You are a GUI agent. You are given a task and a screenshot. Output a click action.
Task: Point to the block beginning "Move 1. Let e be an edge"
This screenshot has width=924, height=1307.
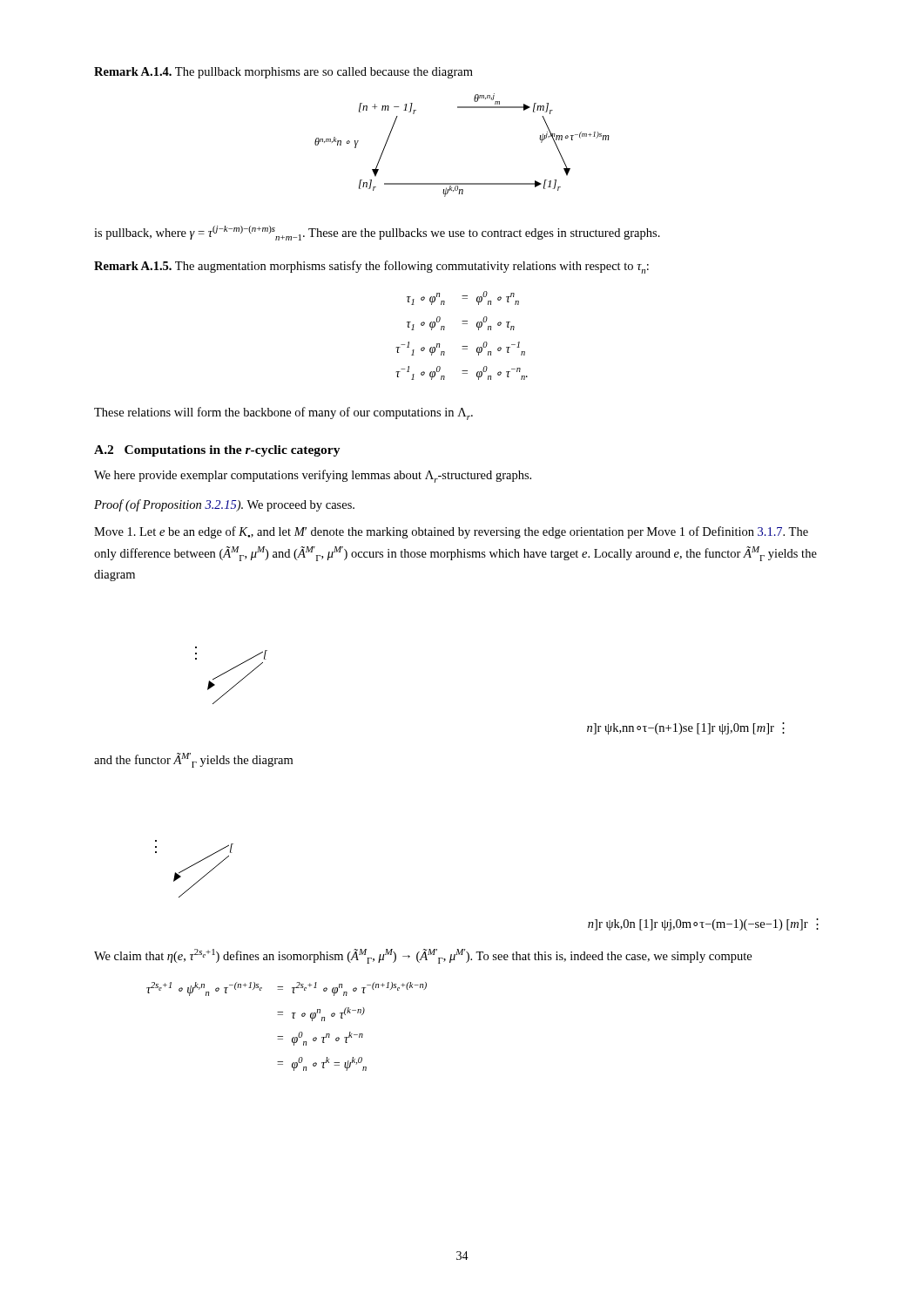[455, 553]
